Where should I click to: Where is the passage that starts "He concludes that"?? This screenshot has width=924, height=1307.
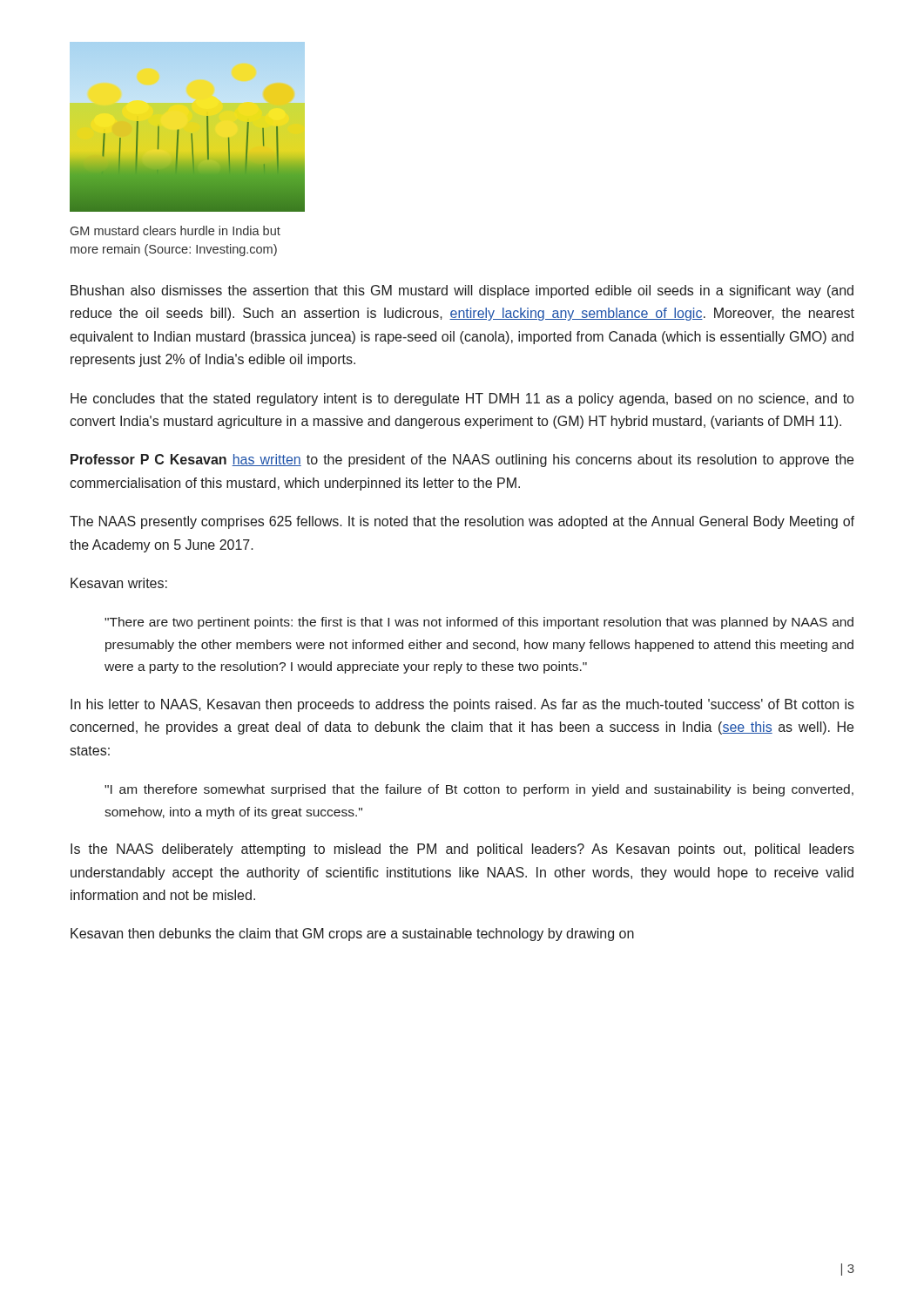coord(462,410)
